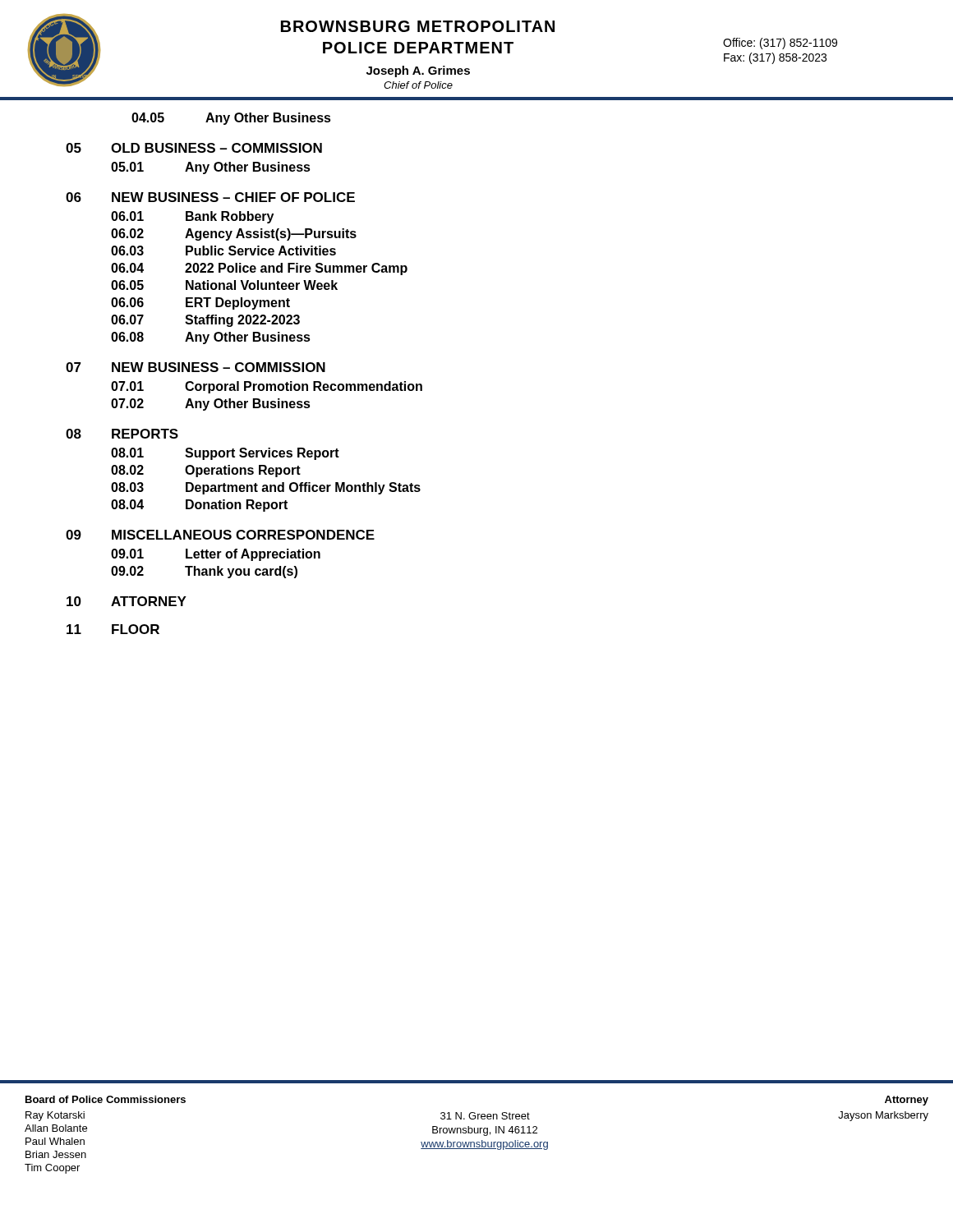
Task: Navigate to the region starting "08 REPORTS"
Action: 122,434
